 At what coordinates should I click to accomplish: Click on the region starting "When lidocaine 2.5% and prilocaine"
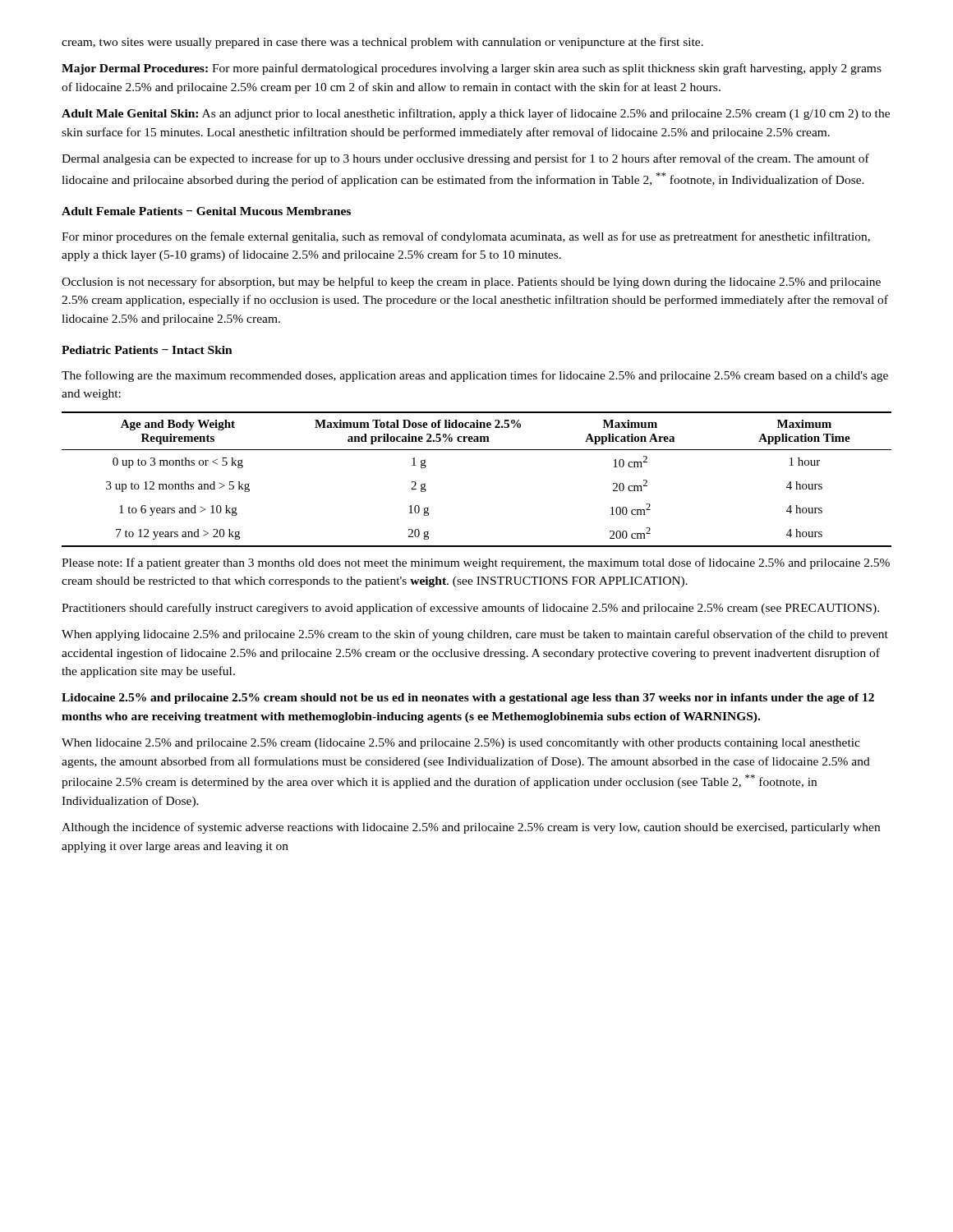(476, 772)
